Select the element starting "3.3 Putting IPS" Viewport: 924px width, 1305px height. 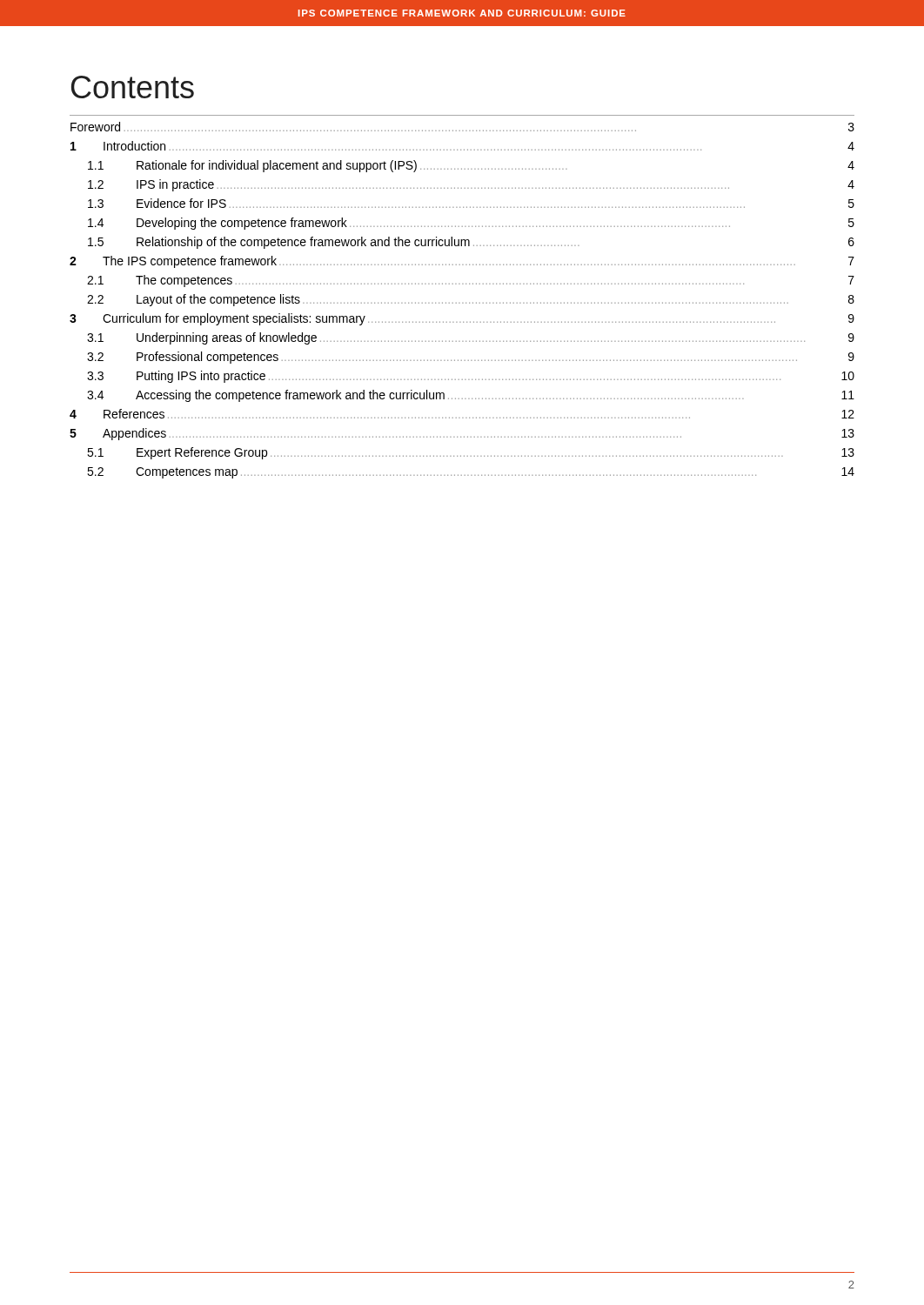pyautogui.click(x=462, y=376)
